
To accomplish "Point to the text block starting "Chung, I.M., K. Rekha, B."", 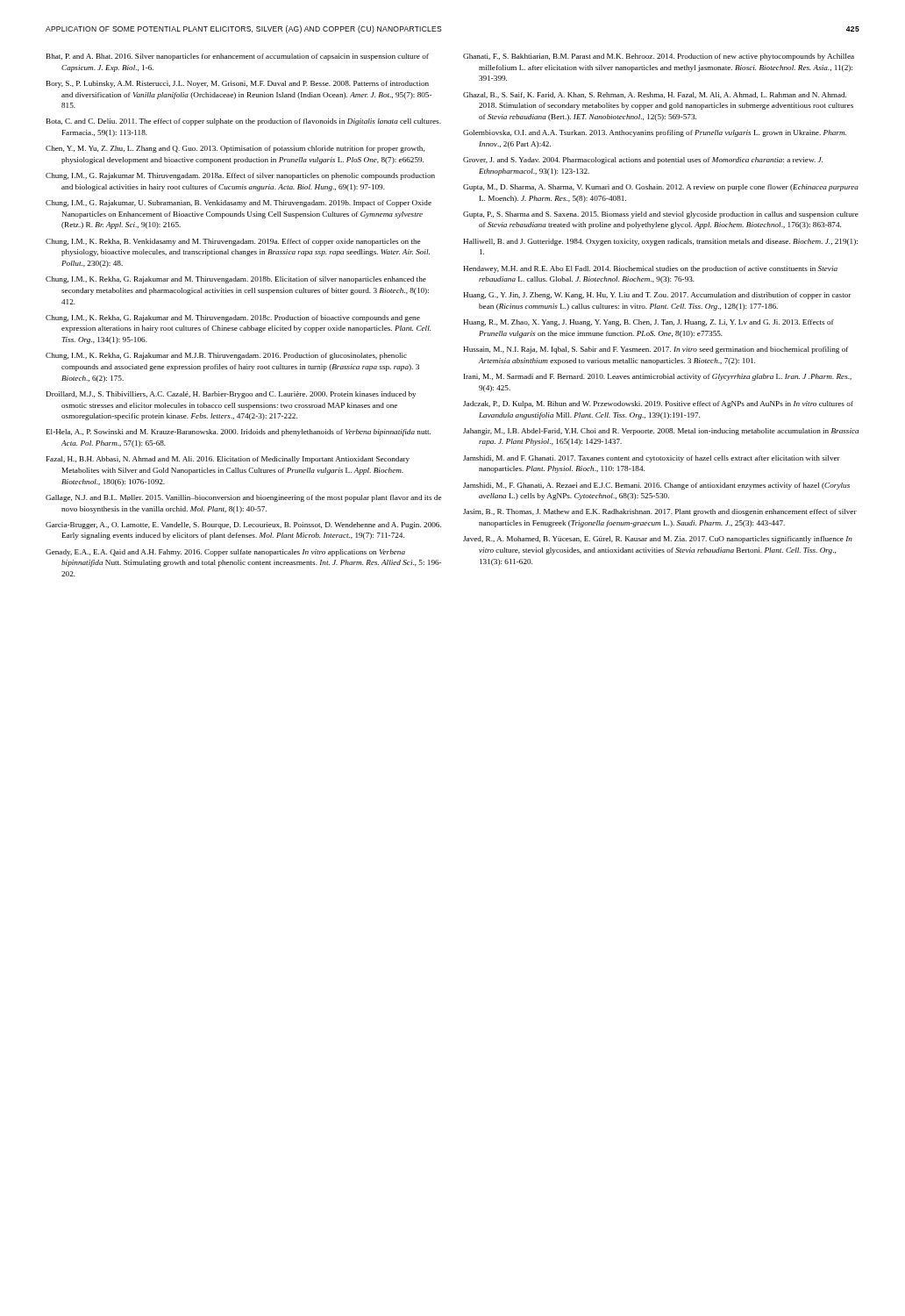I will pyautogui.click(x=238, y=252).
